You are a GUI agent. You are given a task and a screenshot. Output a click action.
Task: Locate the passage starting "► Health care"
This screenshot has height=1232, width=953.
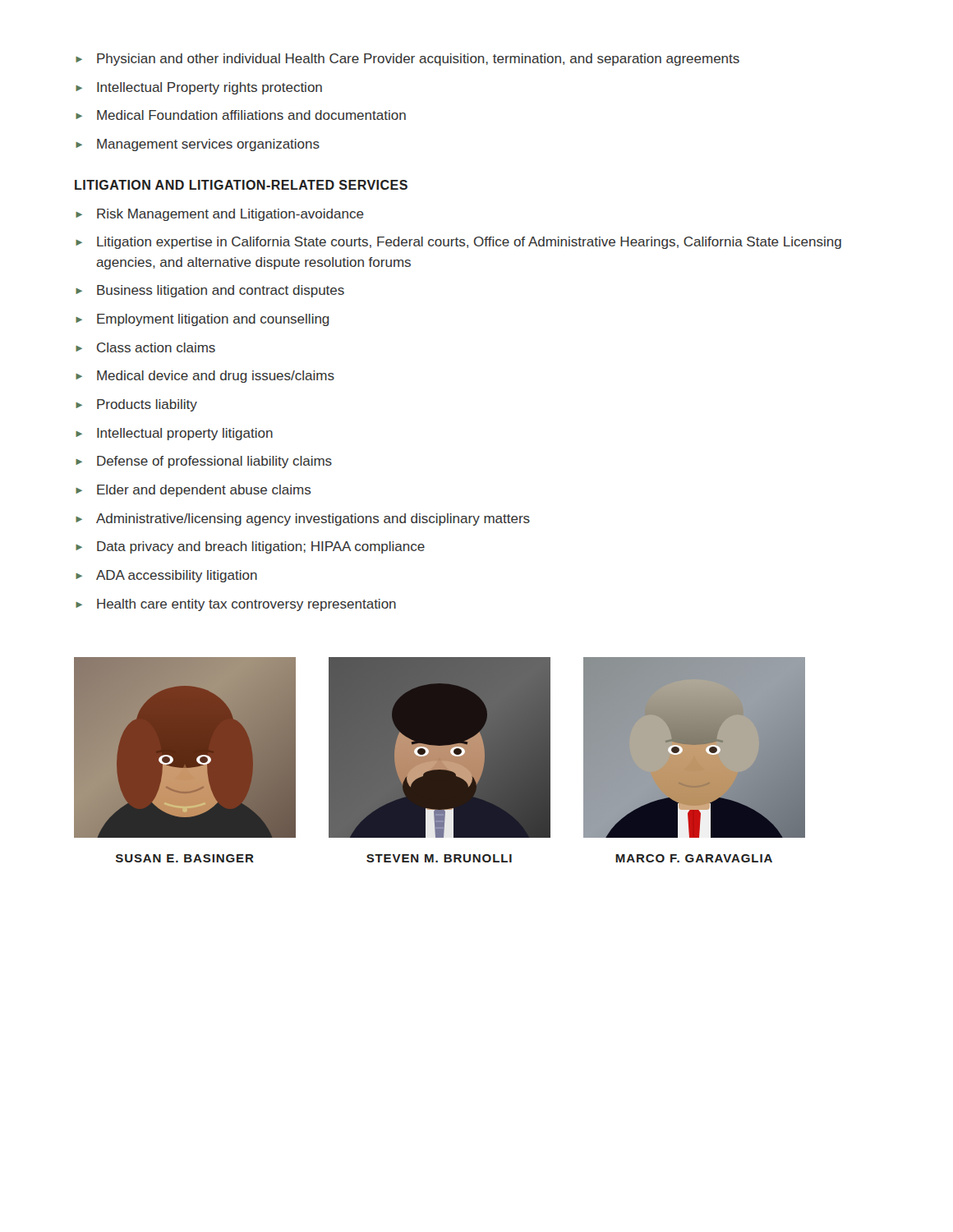(x=235, y=604)
